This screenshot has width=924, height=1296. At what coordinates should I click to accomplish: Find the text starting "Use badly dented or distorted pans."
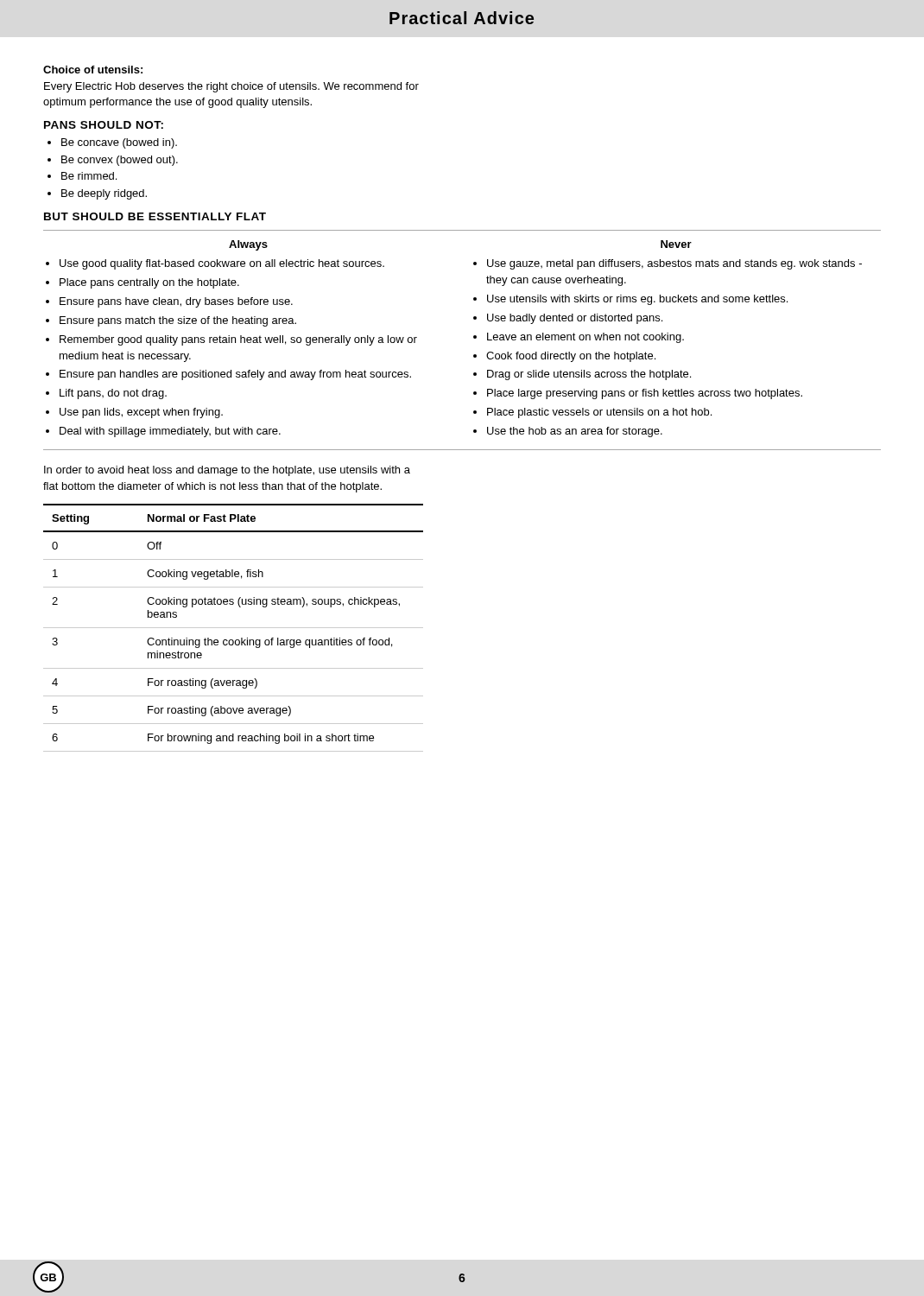(575, 317)
